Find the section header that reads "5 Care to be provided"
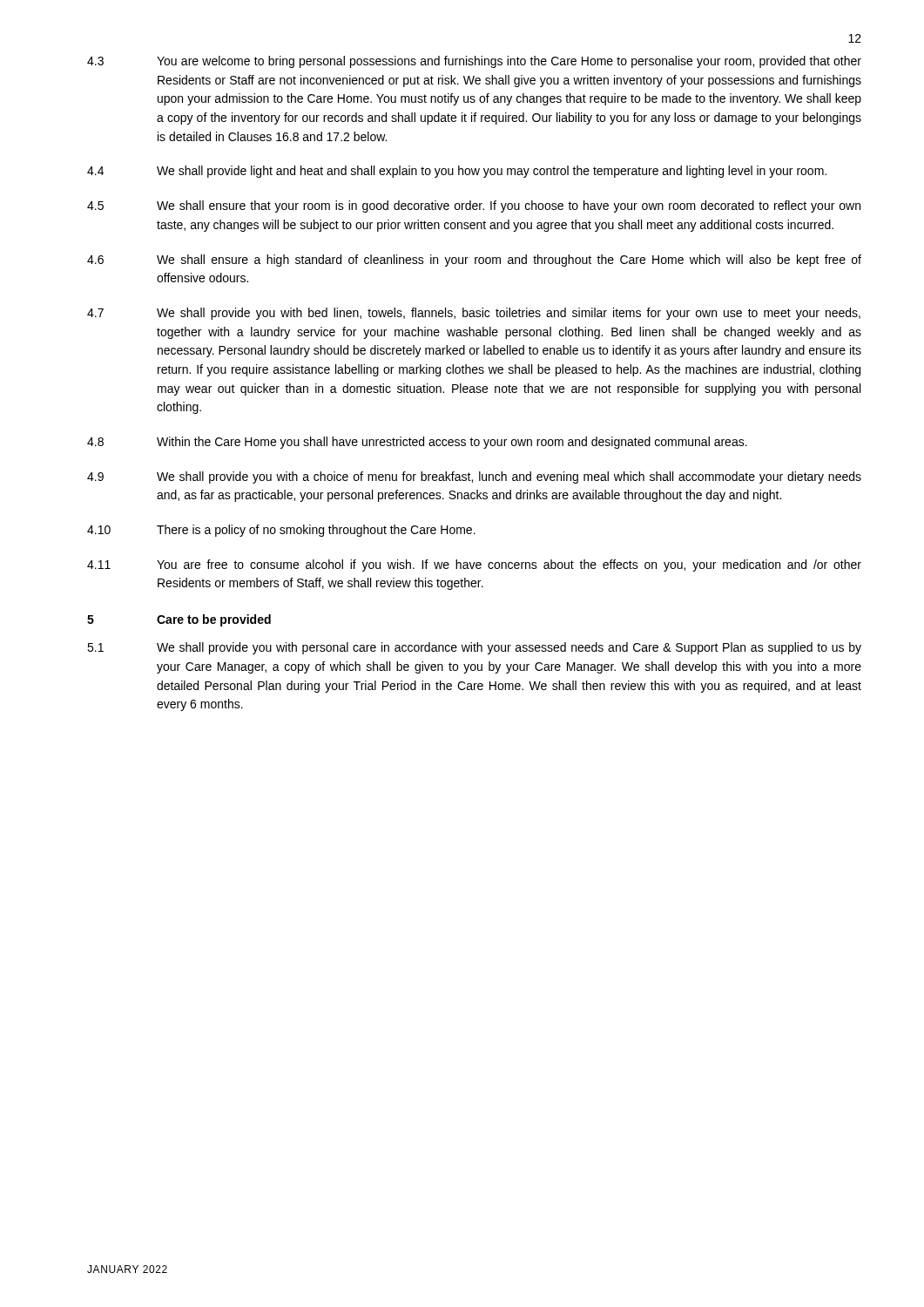Viewport: 924px width, 1307px height. coord(179,620)
